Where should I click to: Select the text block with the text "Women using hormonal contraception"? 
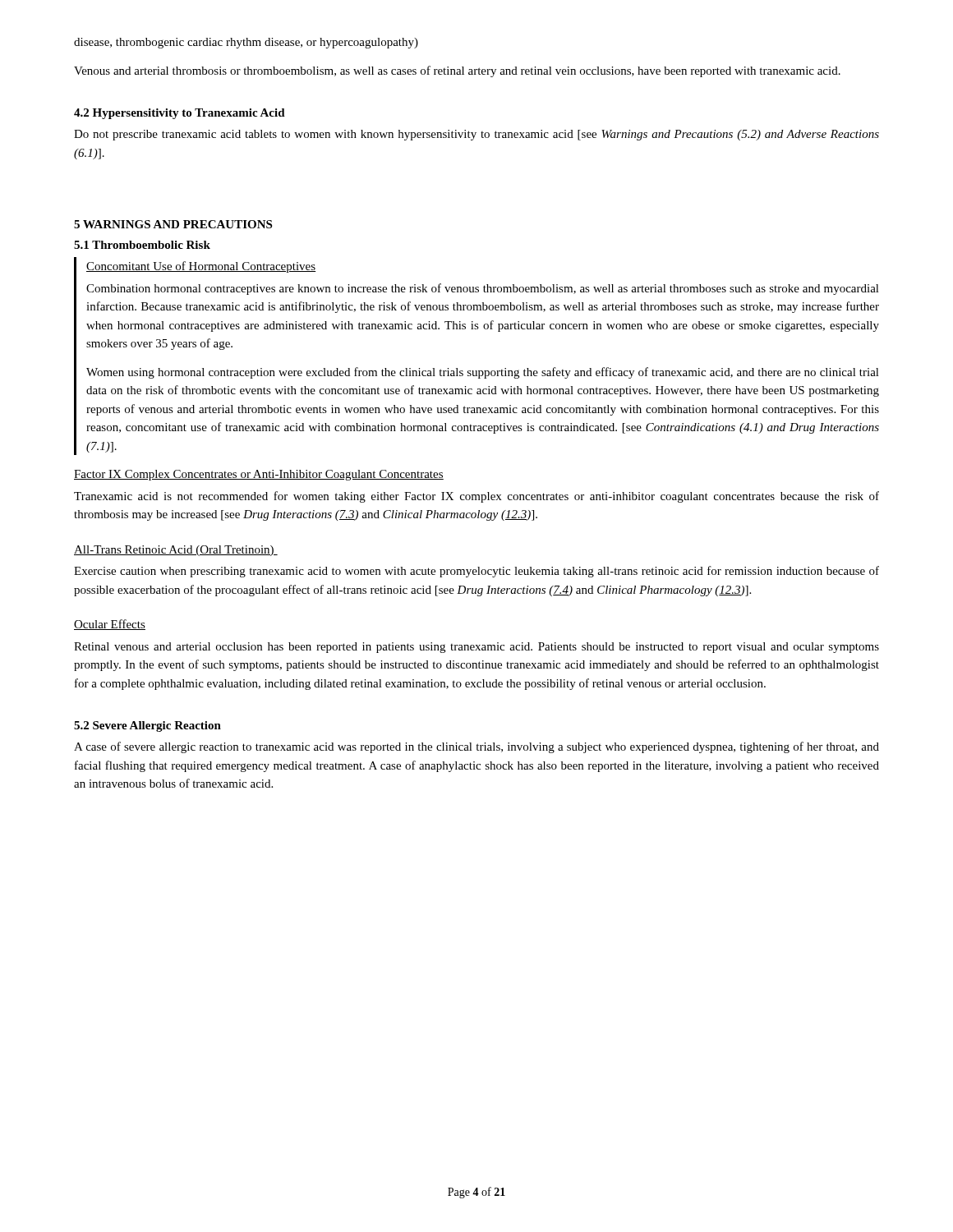tap(483, 409)
